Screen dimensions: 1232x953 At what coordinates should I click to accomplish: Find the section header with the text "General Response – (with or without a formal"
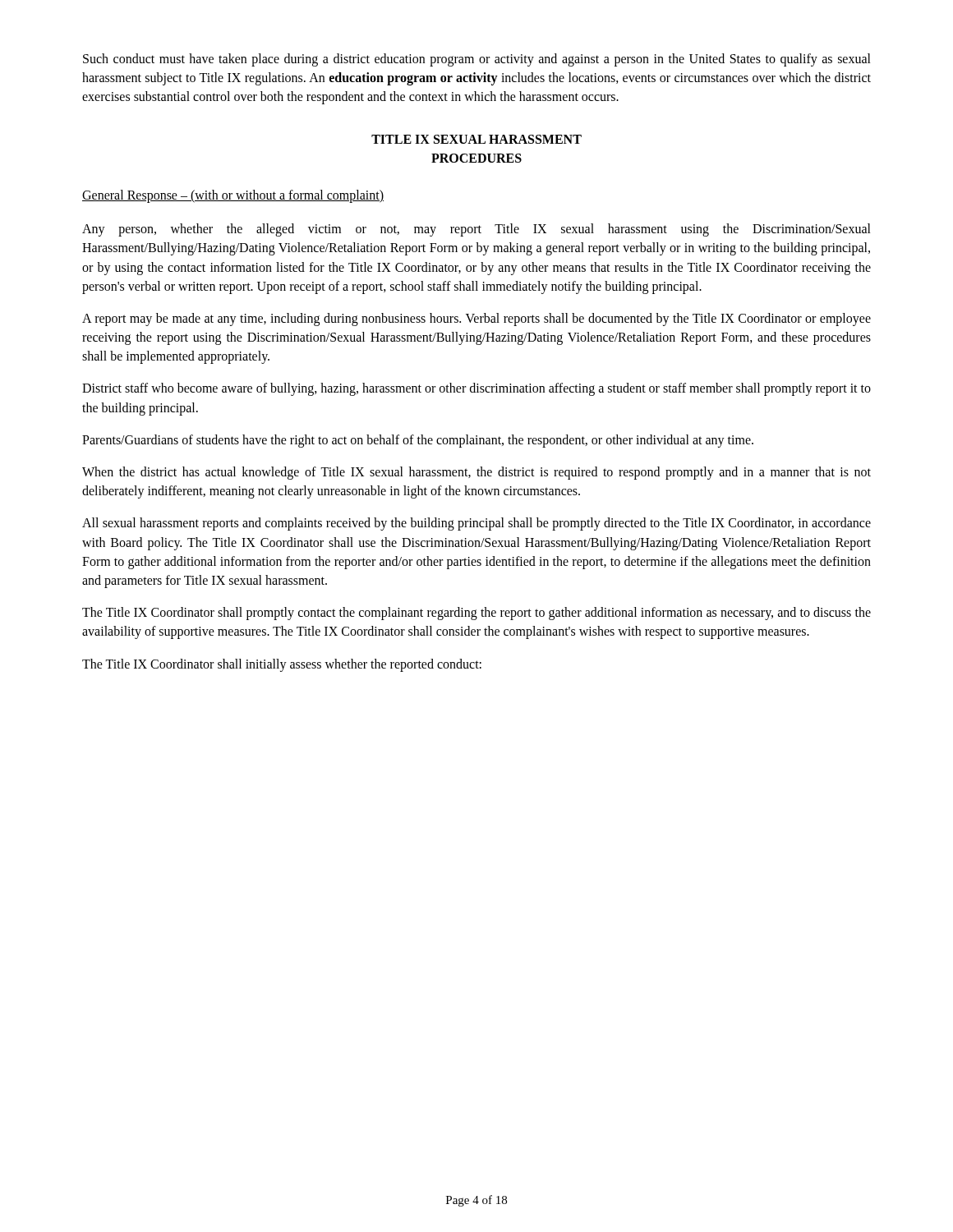tap(233, 196)
